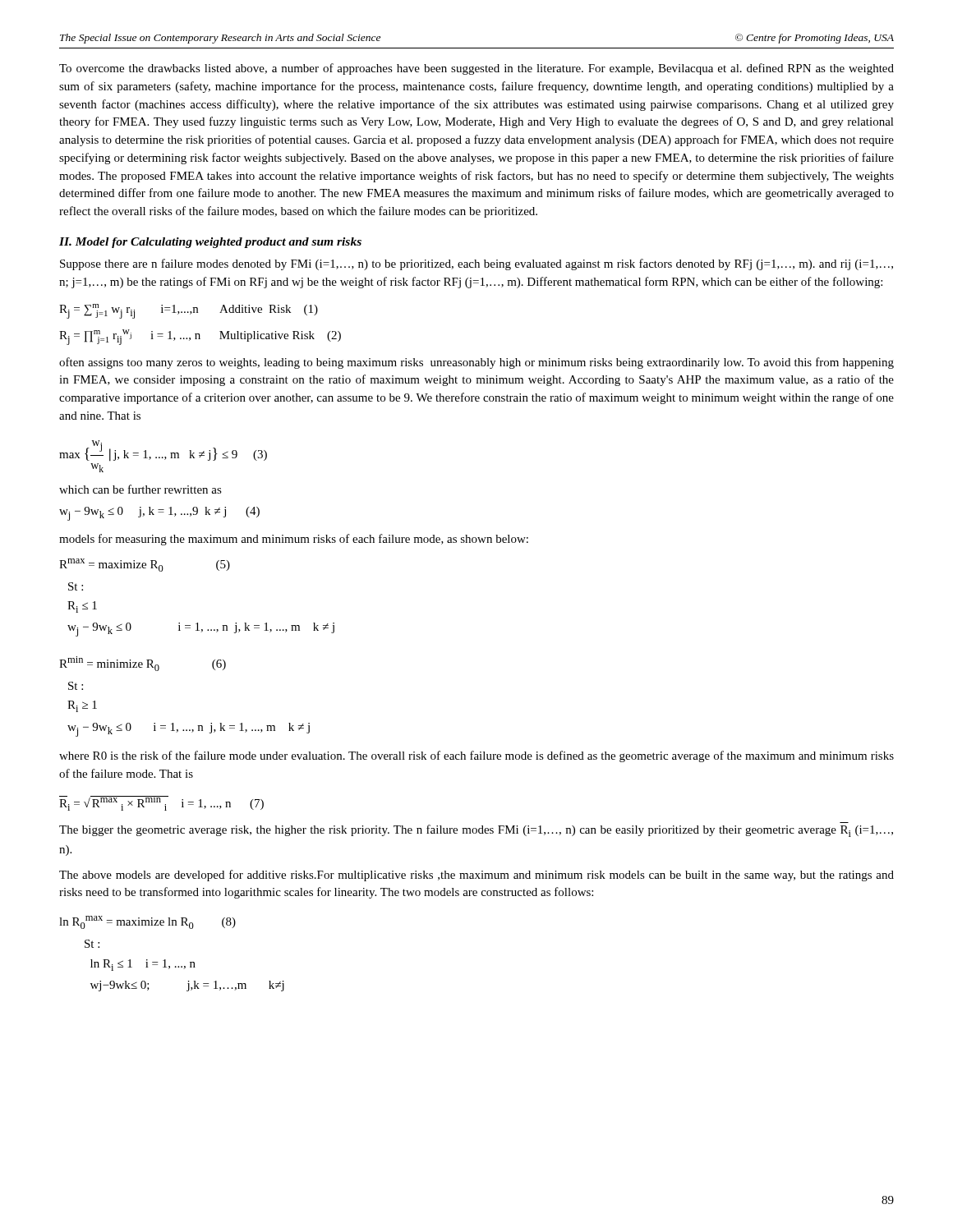Where is the passage that starts "To overcome the"?

coord(476,140)
